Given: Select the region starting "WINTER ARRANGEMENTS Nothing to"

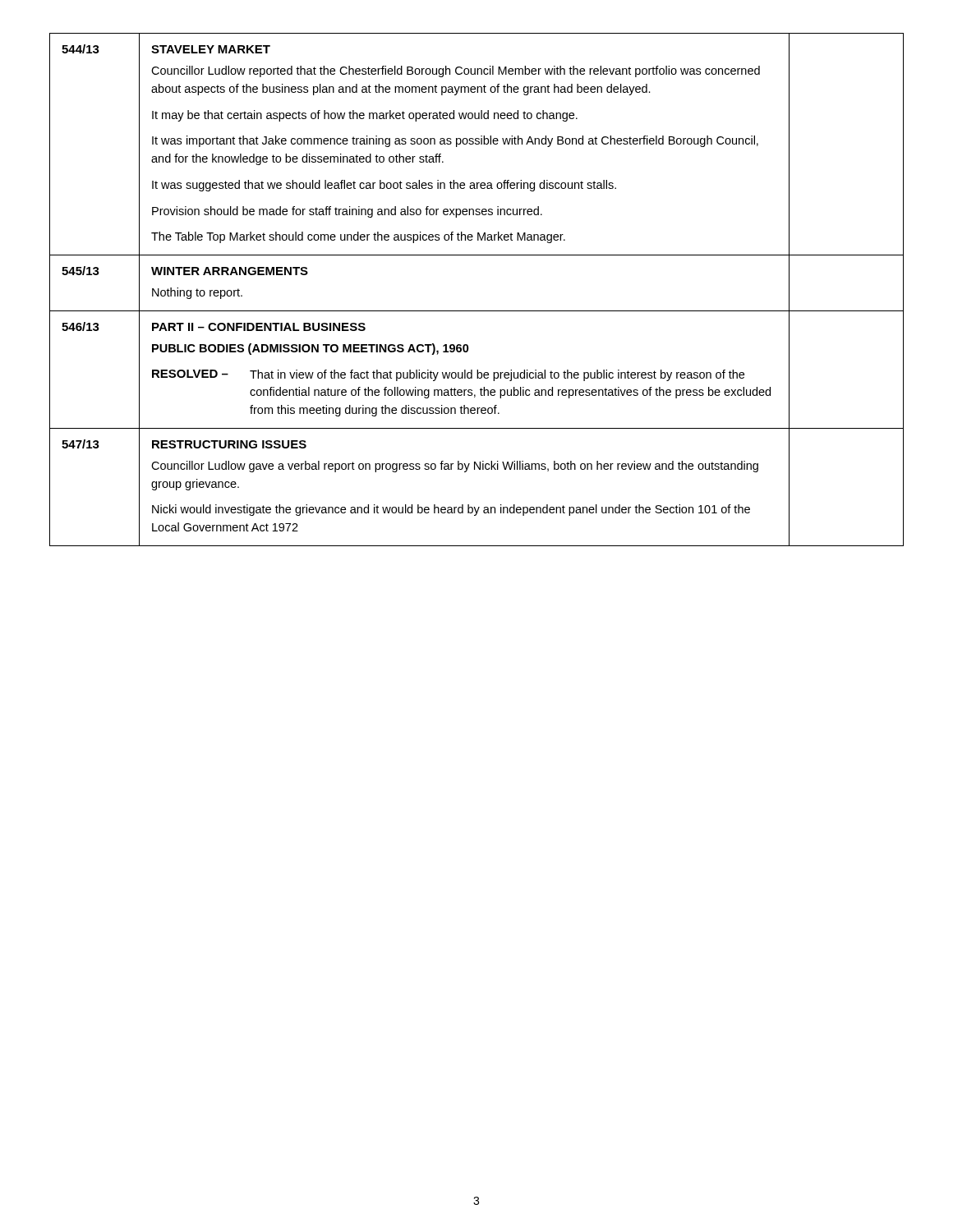Looking at the screenshot, I should (x=230, y=271).
